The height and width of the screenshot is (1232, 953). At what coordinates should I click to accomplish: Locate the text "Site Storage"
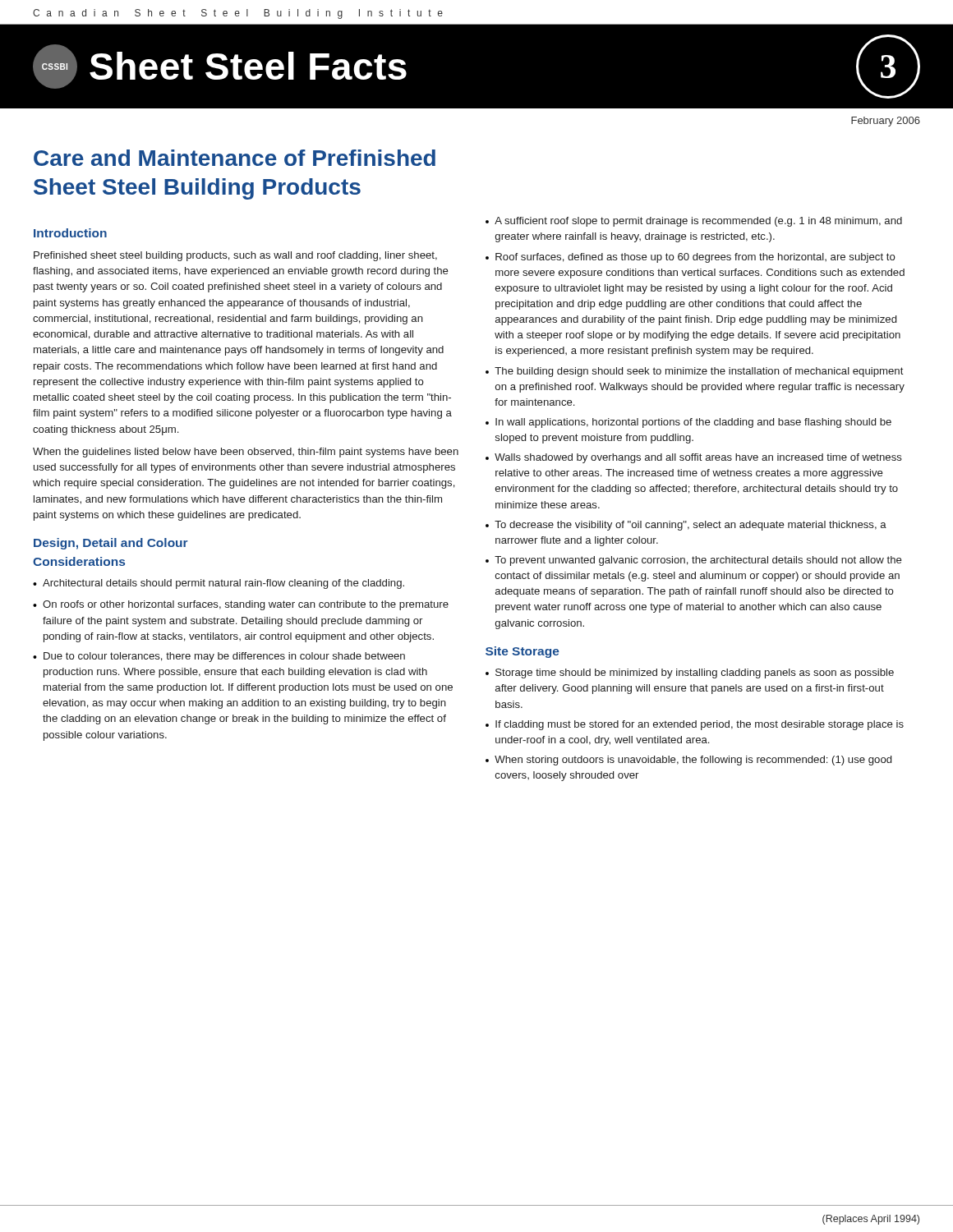(x=522, y=651)
